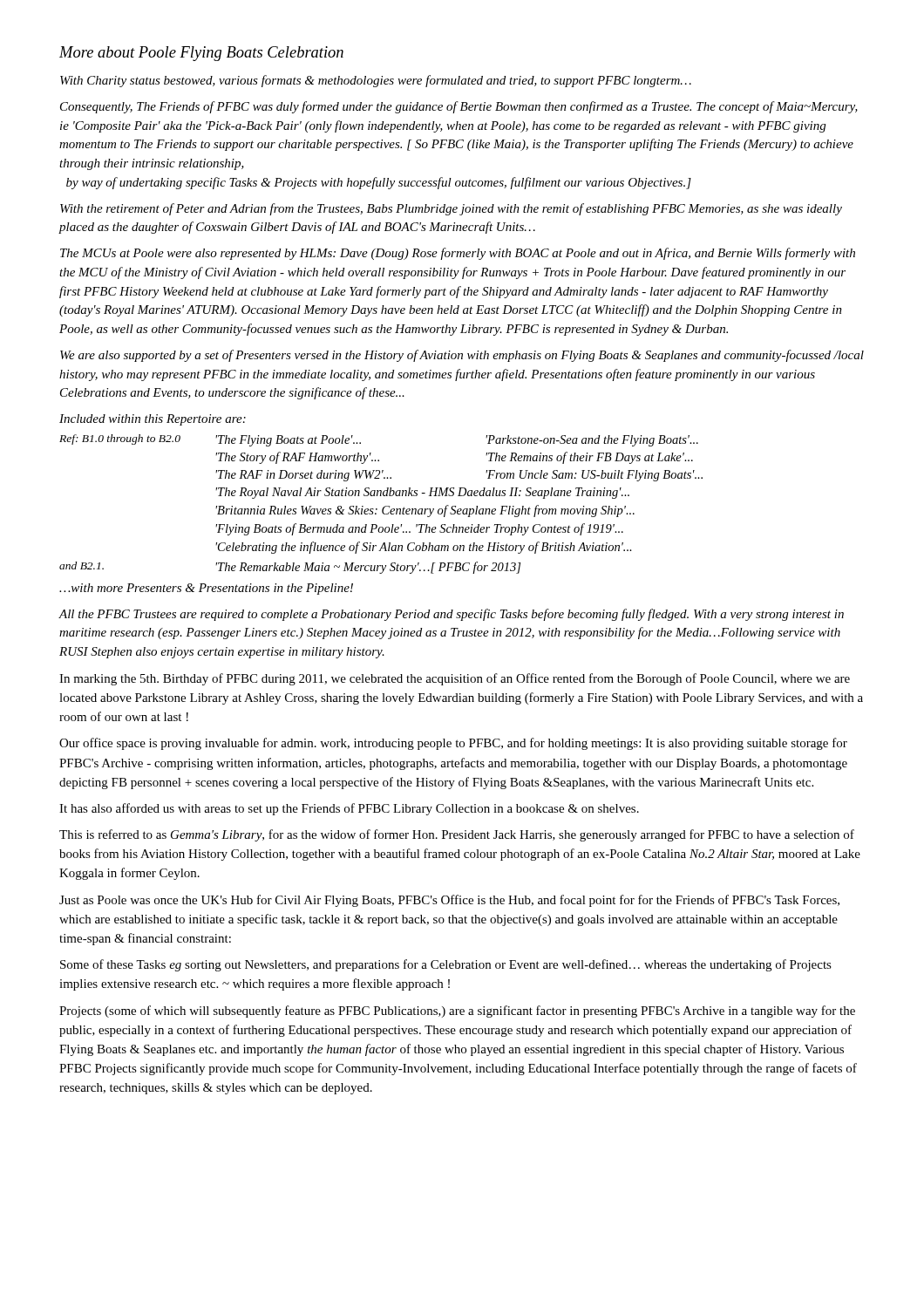Image resolution: width=924 pixels, height=1308 pixels.
Task: Locate the block of text that opens with "This is referred to as Gemma's Library,"
Action: [x=460, y=854]
